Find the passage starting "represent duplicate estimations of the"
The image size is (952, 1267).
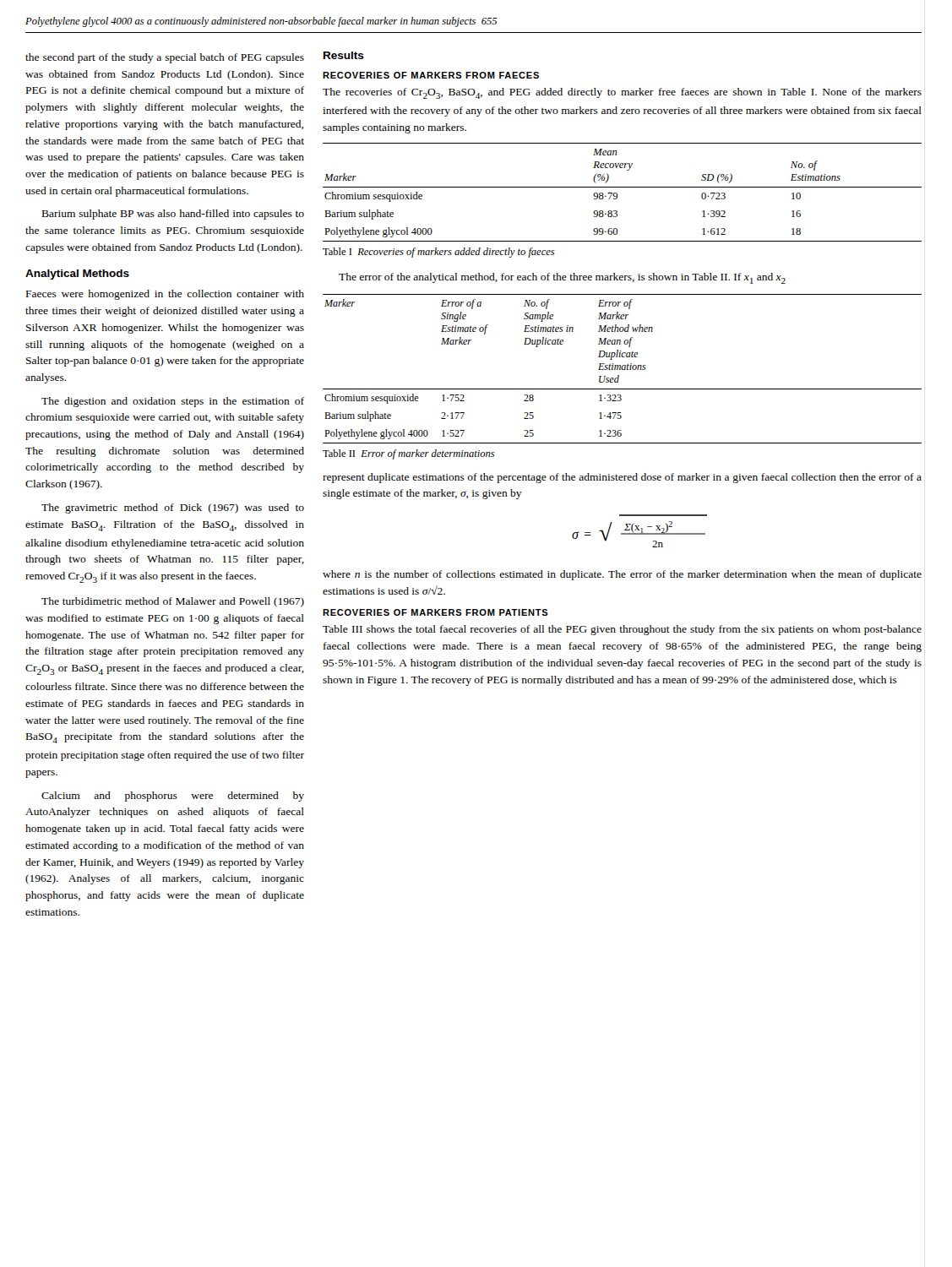[x=622, y=485]
